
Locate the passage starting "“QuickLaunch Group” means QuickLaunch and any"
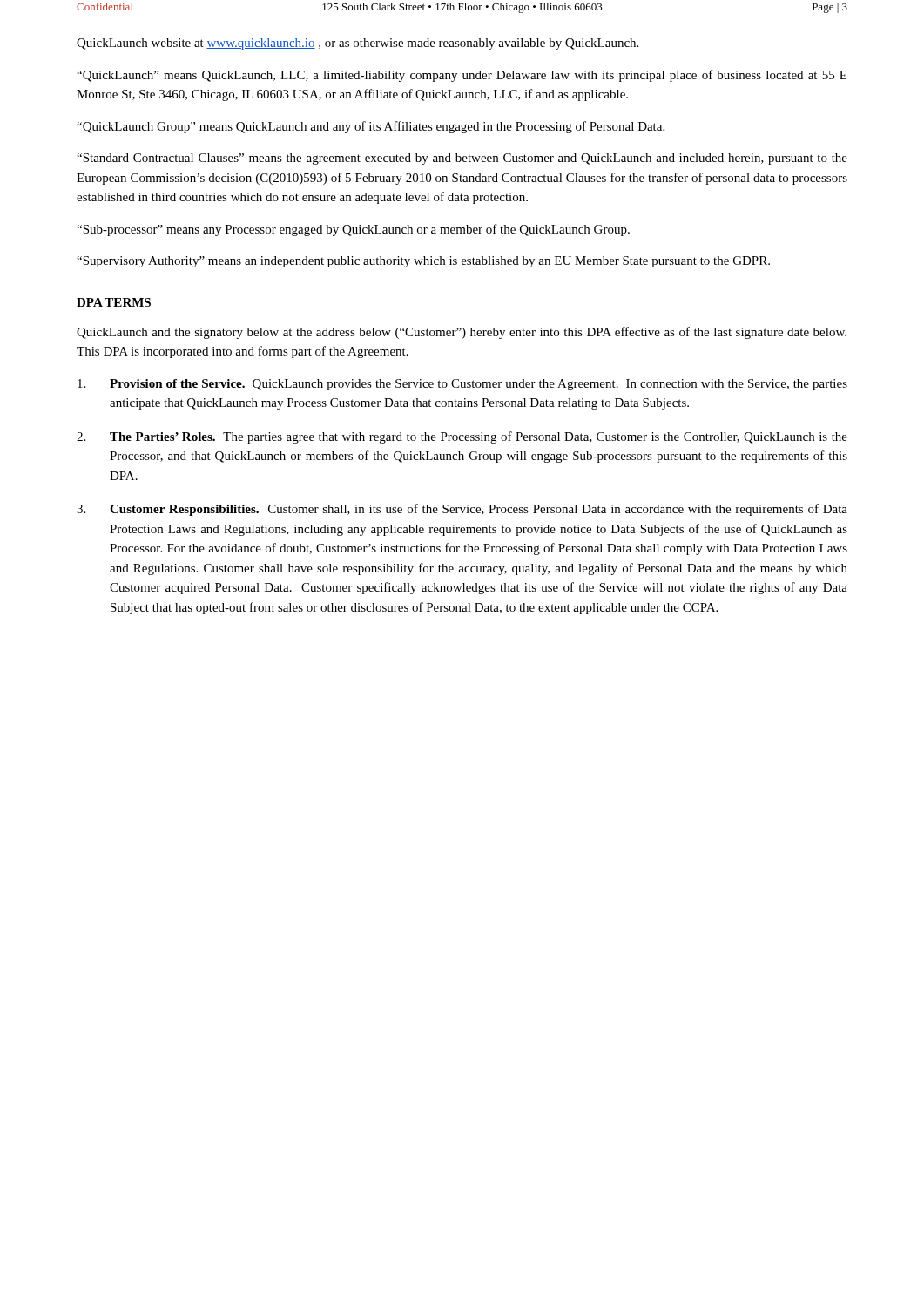[371, 126]
